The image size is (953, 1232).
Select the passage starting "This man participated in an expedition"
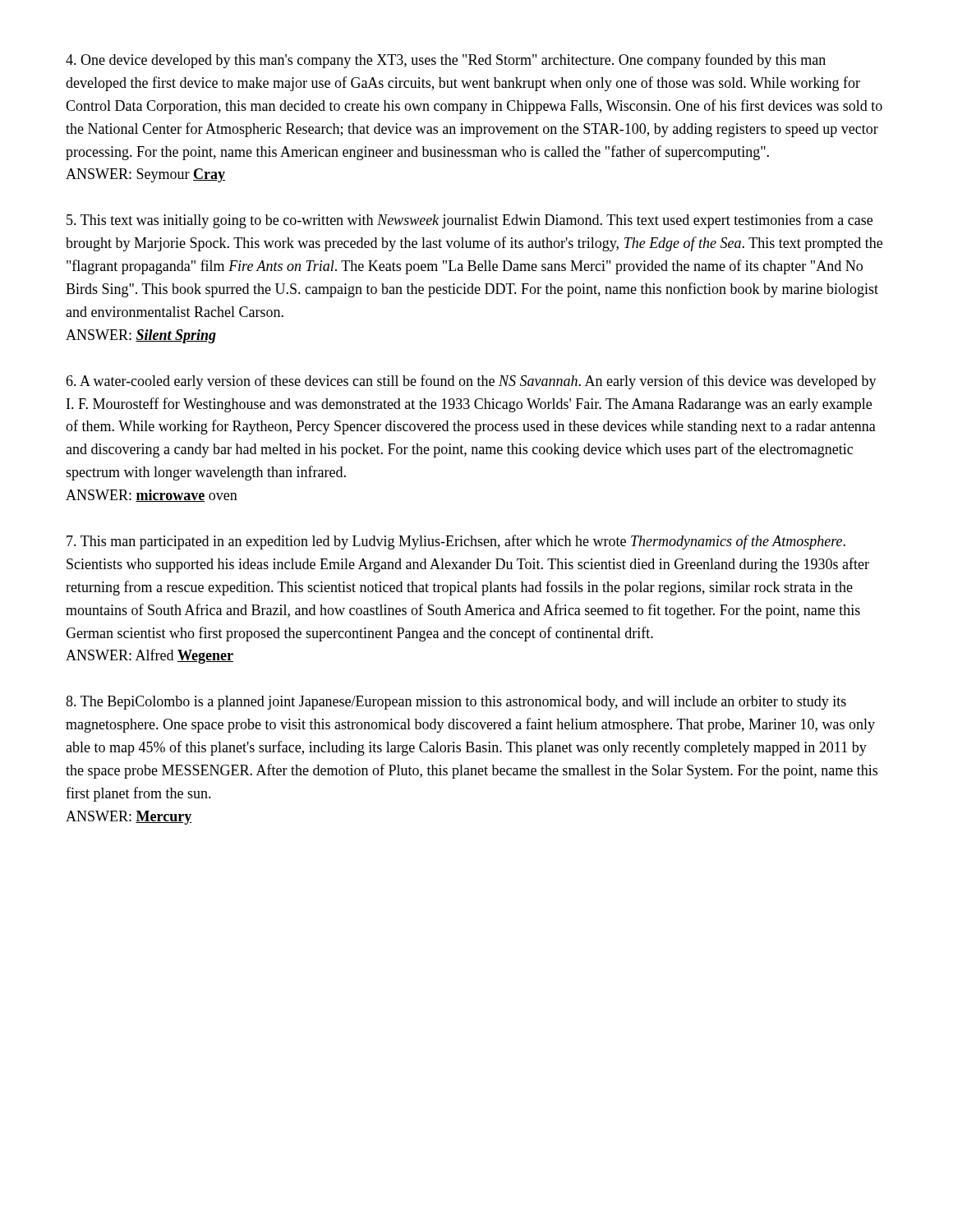(467, 599)
